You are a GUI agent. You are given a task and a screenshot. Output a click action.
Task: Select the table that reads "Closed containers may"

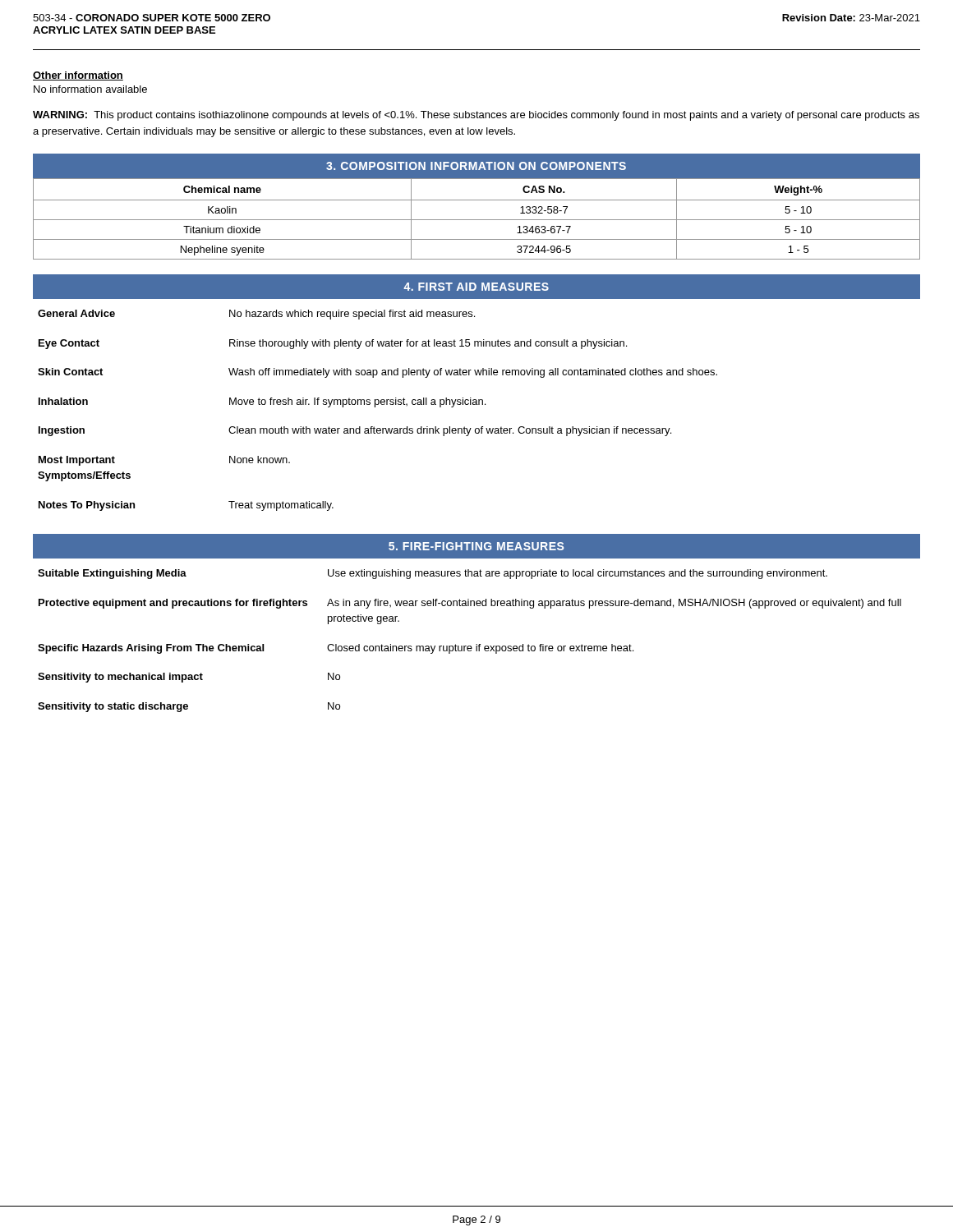coord(476,639)
